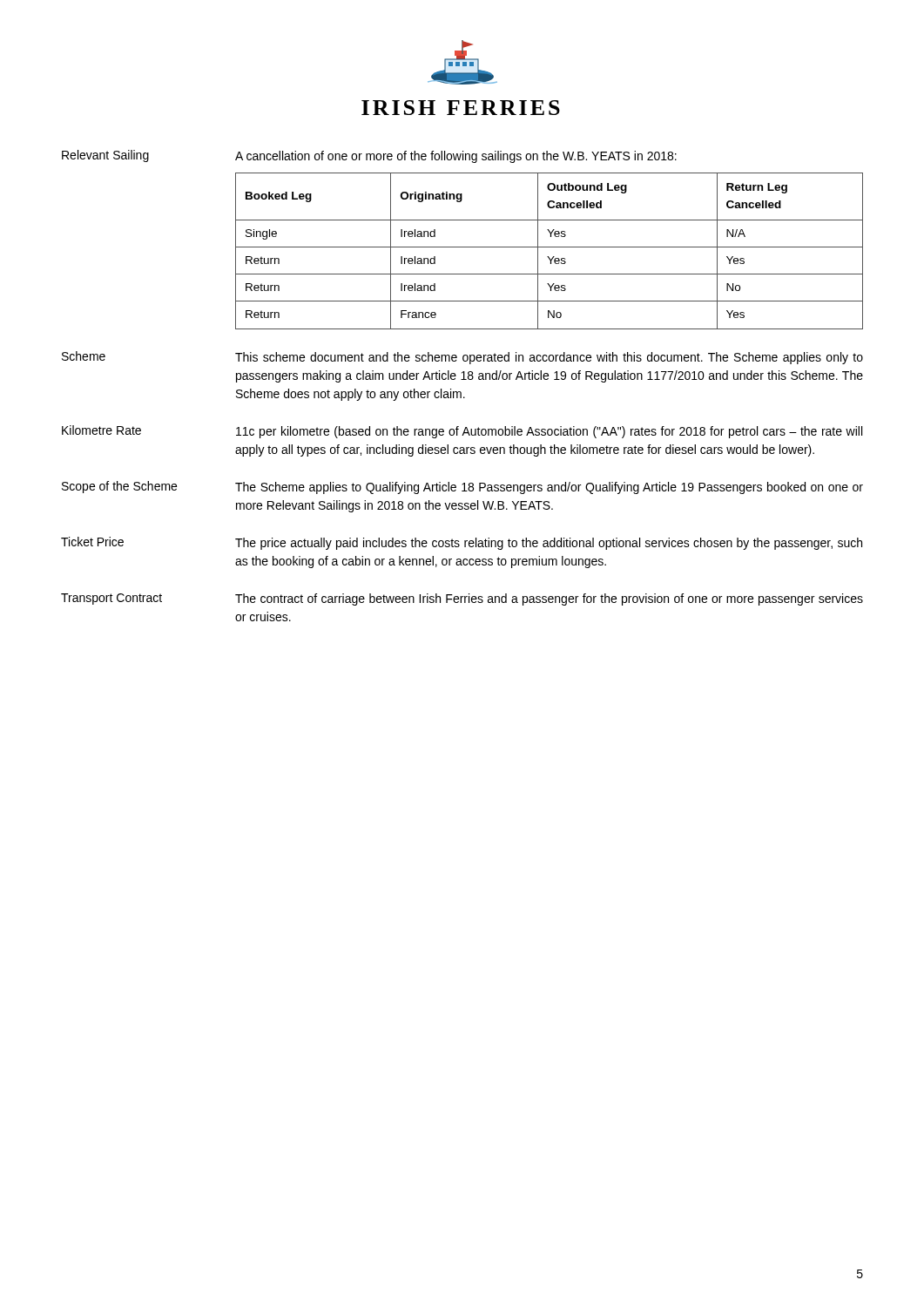This screenshot has width=924, height=1307.
Task: Find the block on this page that starts "The price actually"
Action: point(549,552)
